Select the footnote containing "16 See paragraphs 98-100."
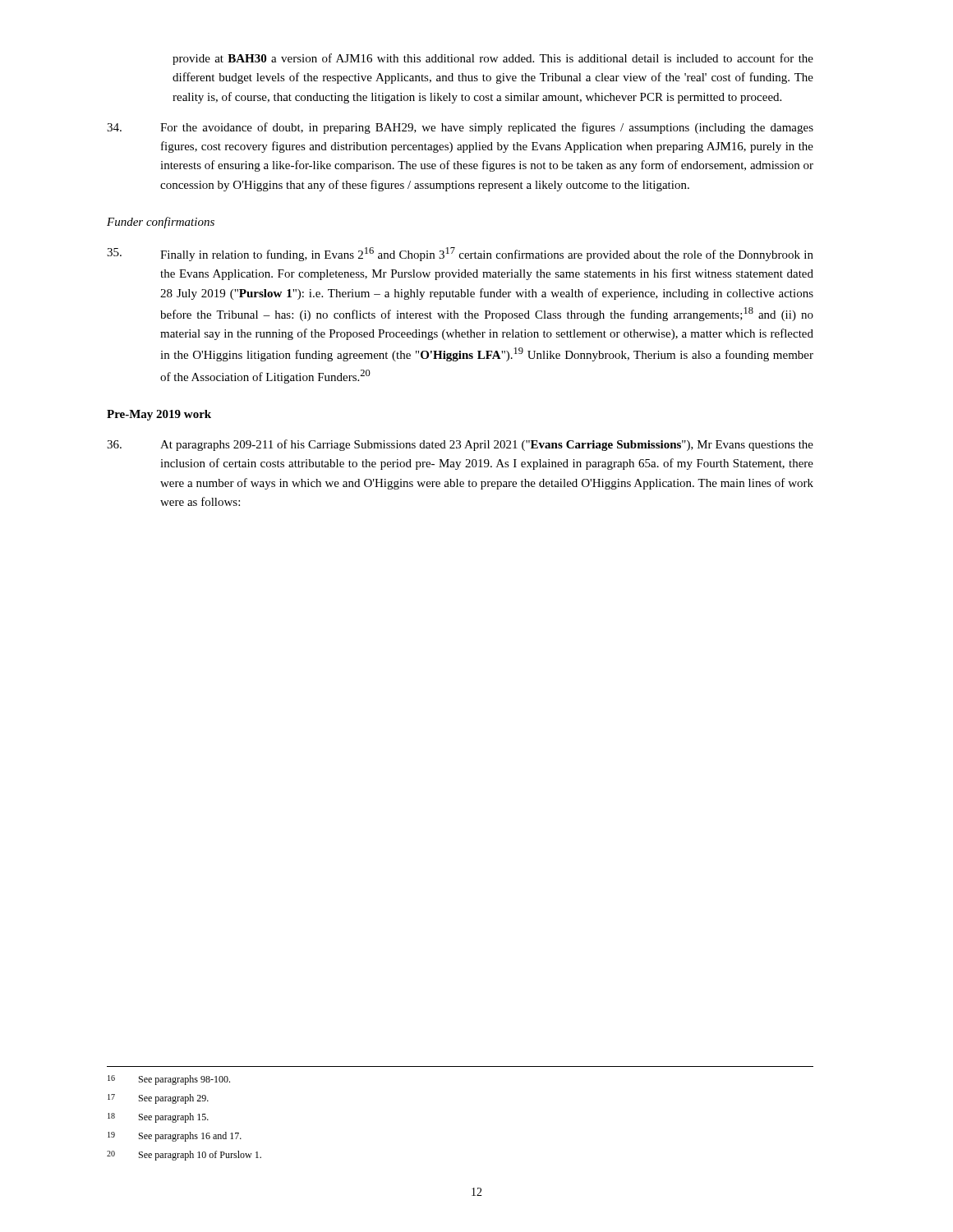The height and width of the screenshot is (1232, 953). pyautogui.click(x=169, y=1080)
